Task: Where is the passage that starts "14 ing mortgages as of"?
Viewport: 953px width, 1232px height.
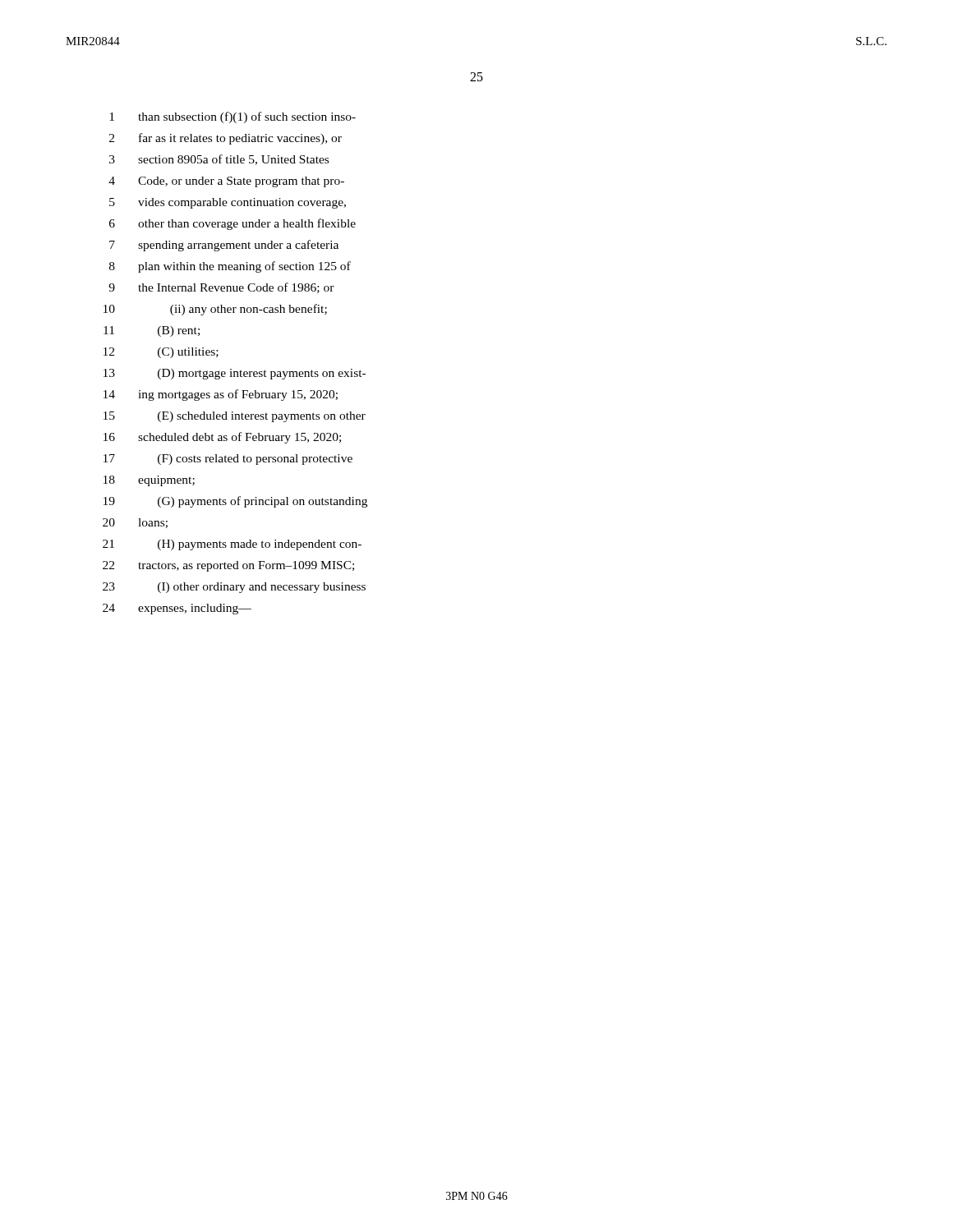Action: 221,395
